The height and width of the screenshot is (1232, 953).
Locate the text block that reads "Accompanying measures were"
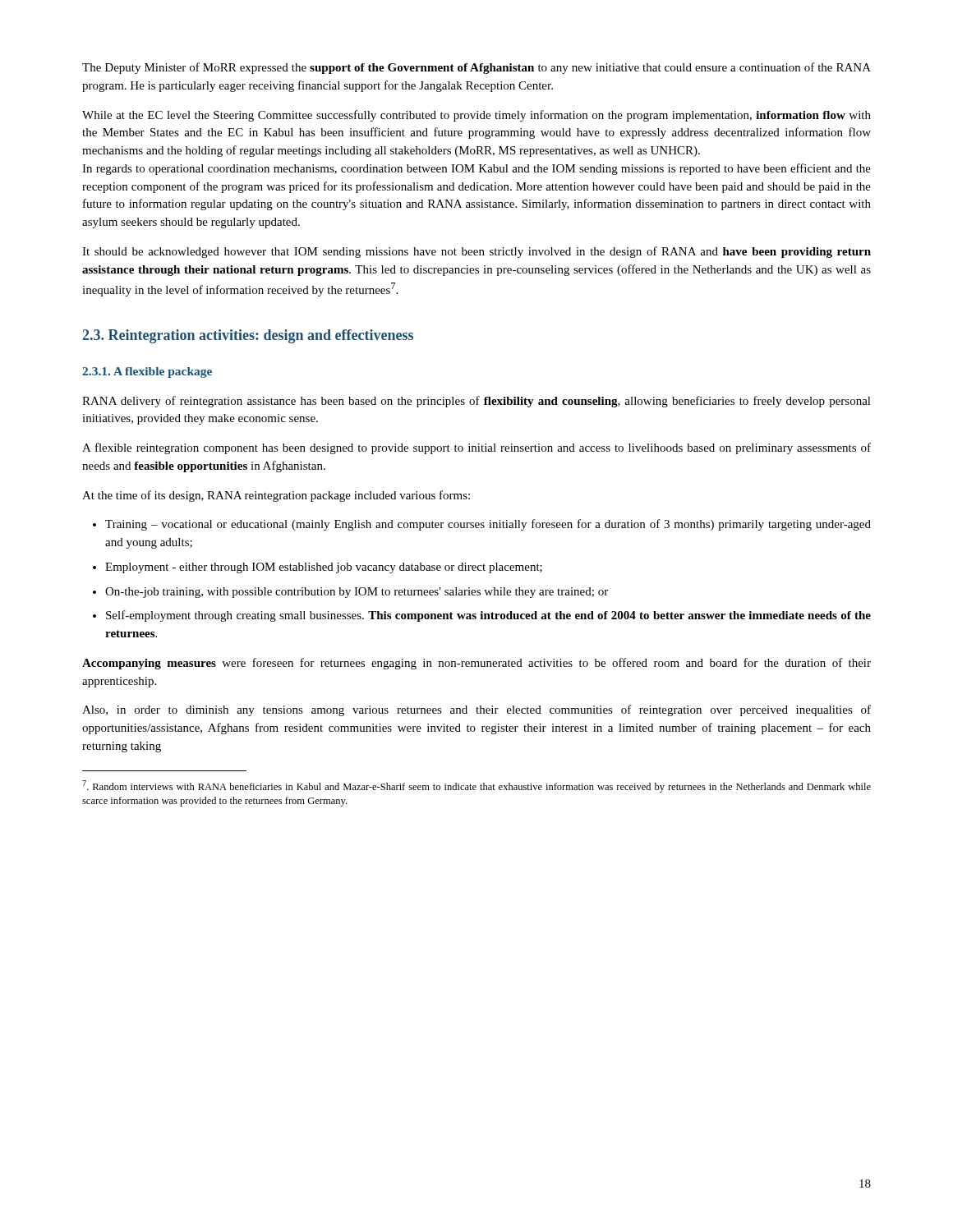coord(476,672)
